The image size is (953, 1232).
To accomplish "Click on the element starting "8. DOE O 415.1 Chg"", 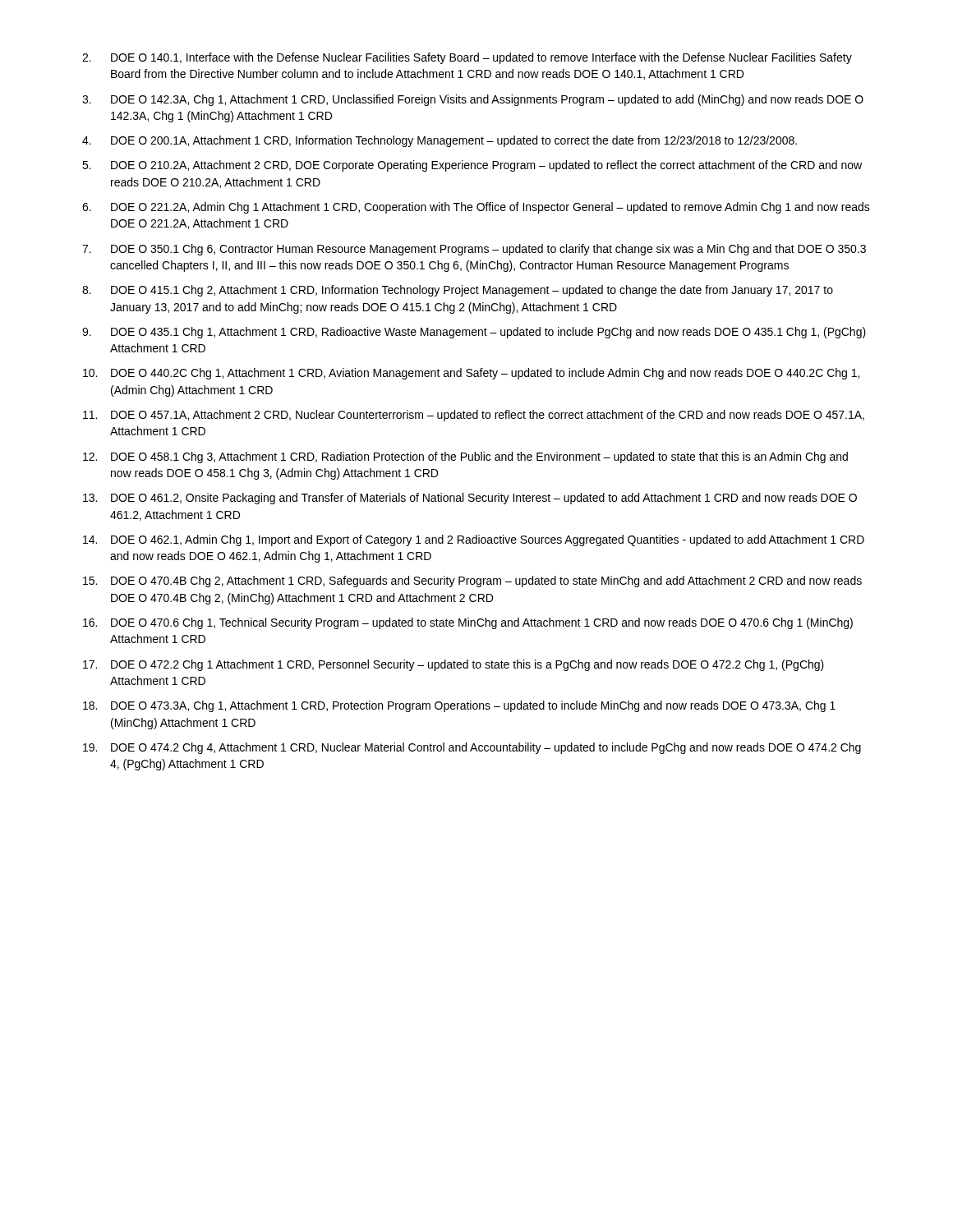I will tap(476, 299).
